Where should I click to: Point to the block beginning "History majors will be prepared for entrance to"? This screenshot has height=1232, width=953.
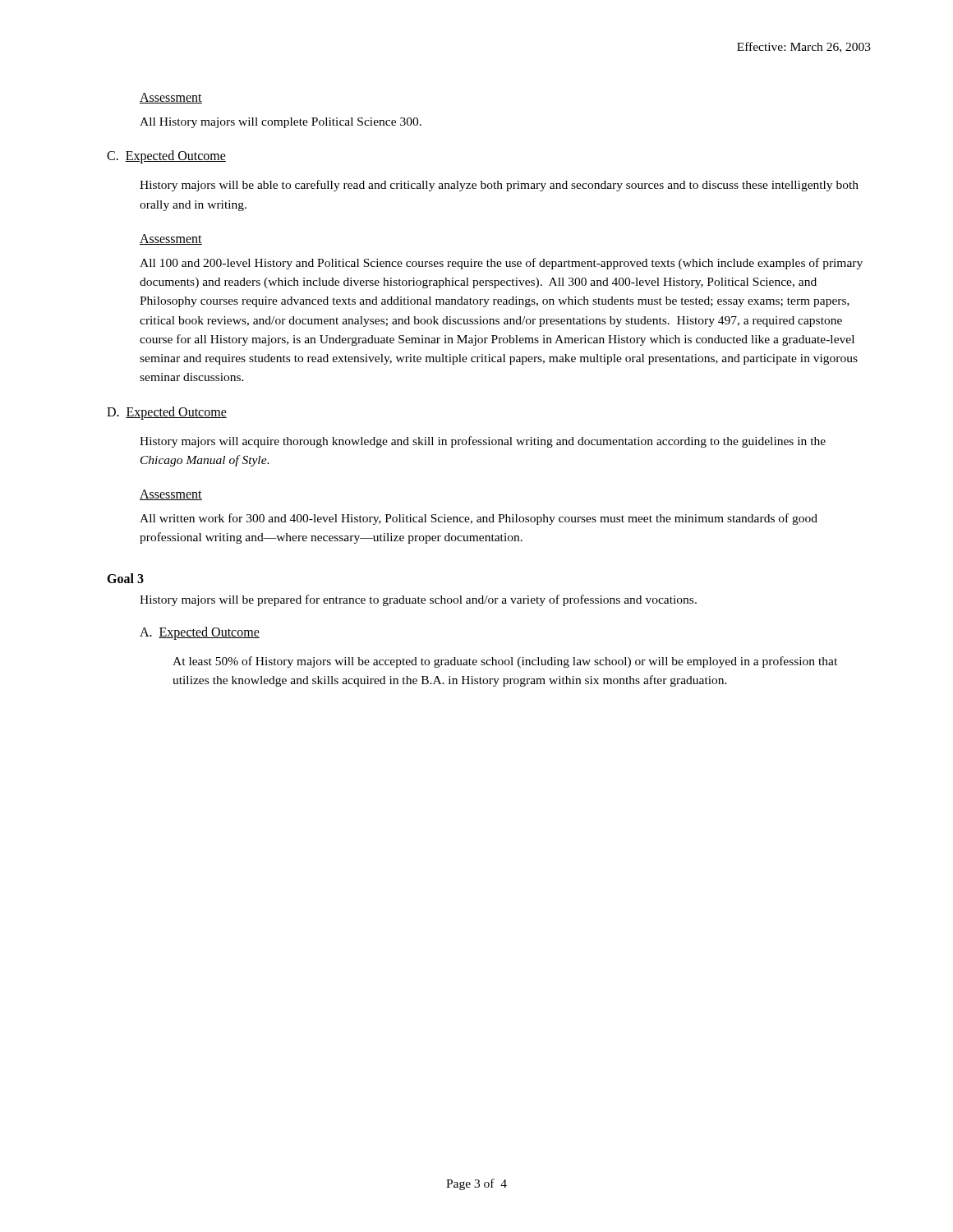tap(419, 599)
